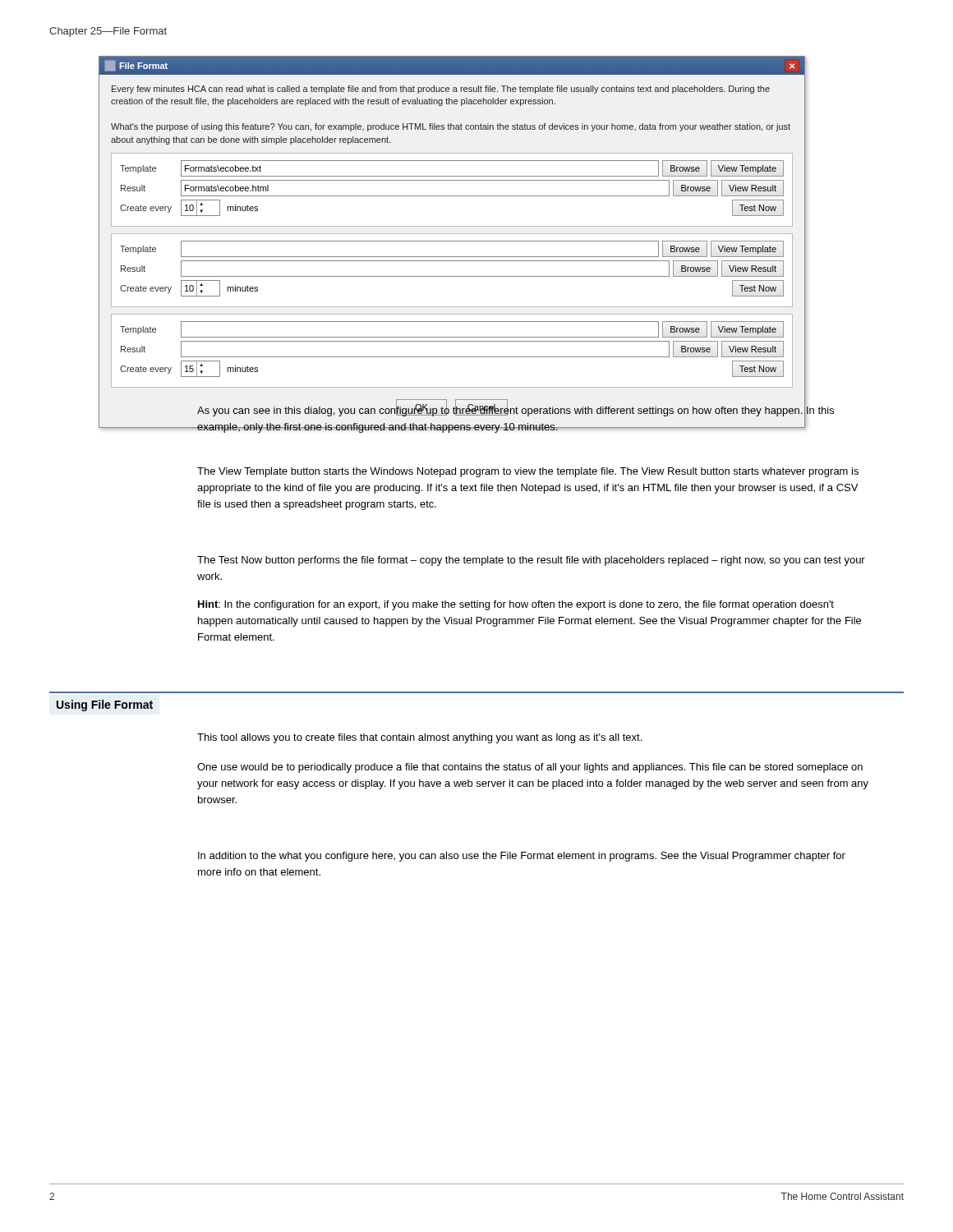This screenshot has width=953, height=1232.
Task: Navigate to the text block starting "The View Template button starts"
Action: coord(528,488)
